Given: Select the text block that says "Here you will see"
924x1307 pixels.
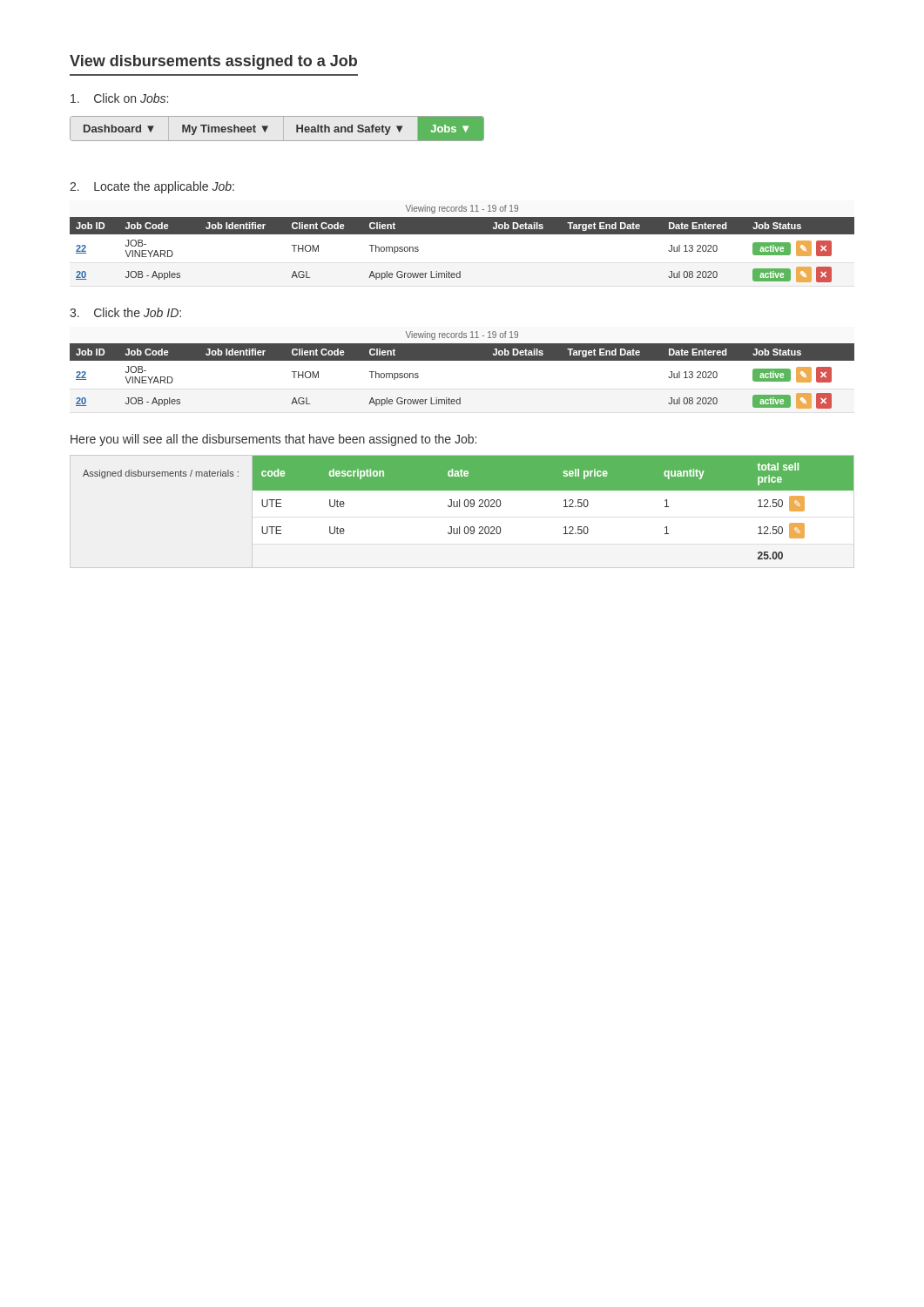Looking at the screenshot, I should pos(274,439).
